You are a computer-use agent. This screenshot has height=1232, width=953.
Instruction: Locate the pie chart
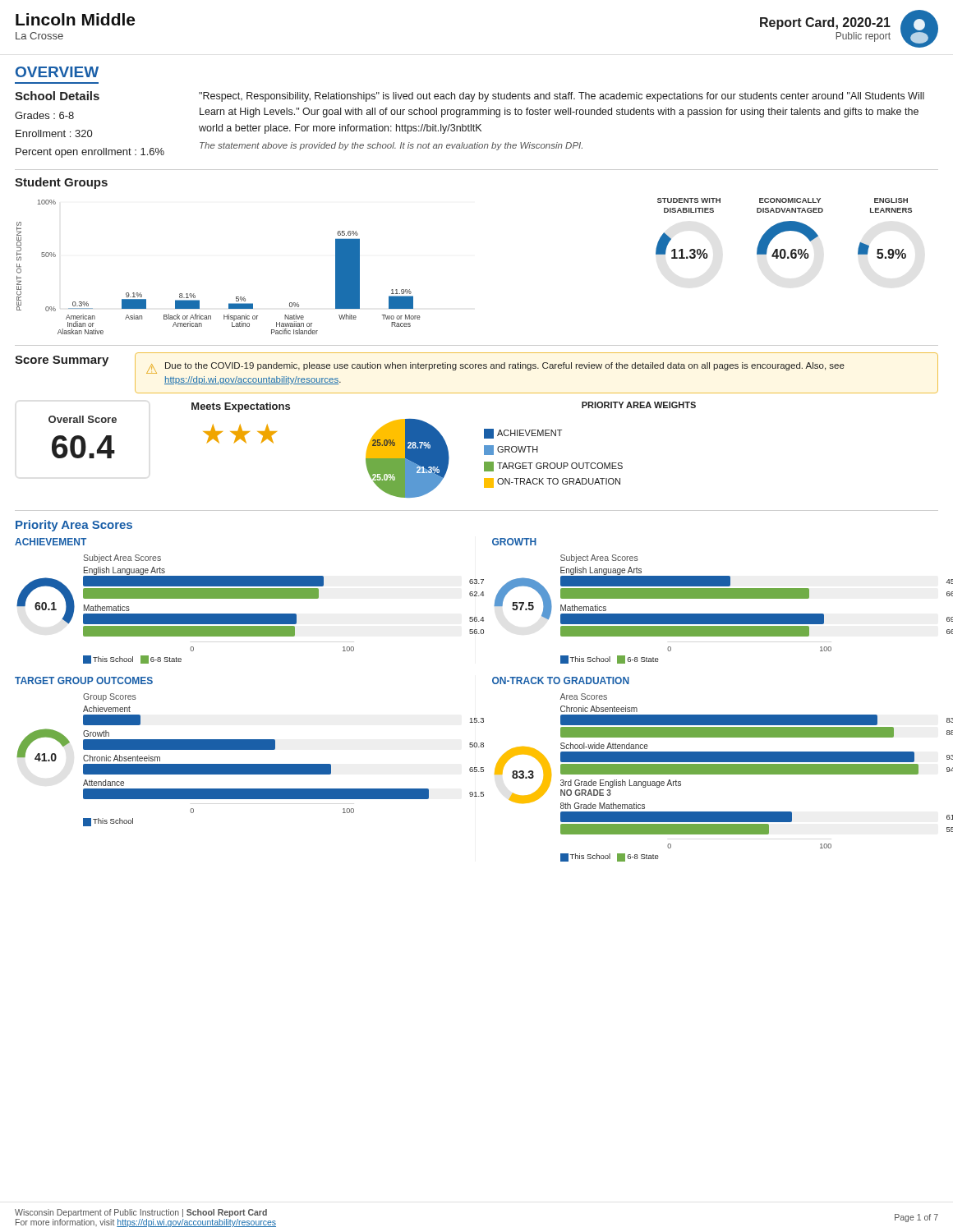pyautogui.click(x=639, y=451)
